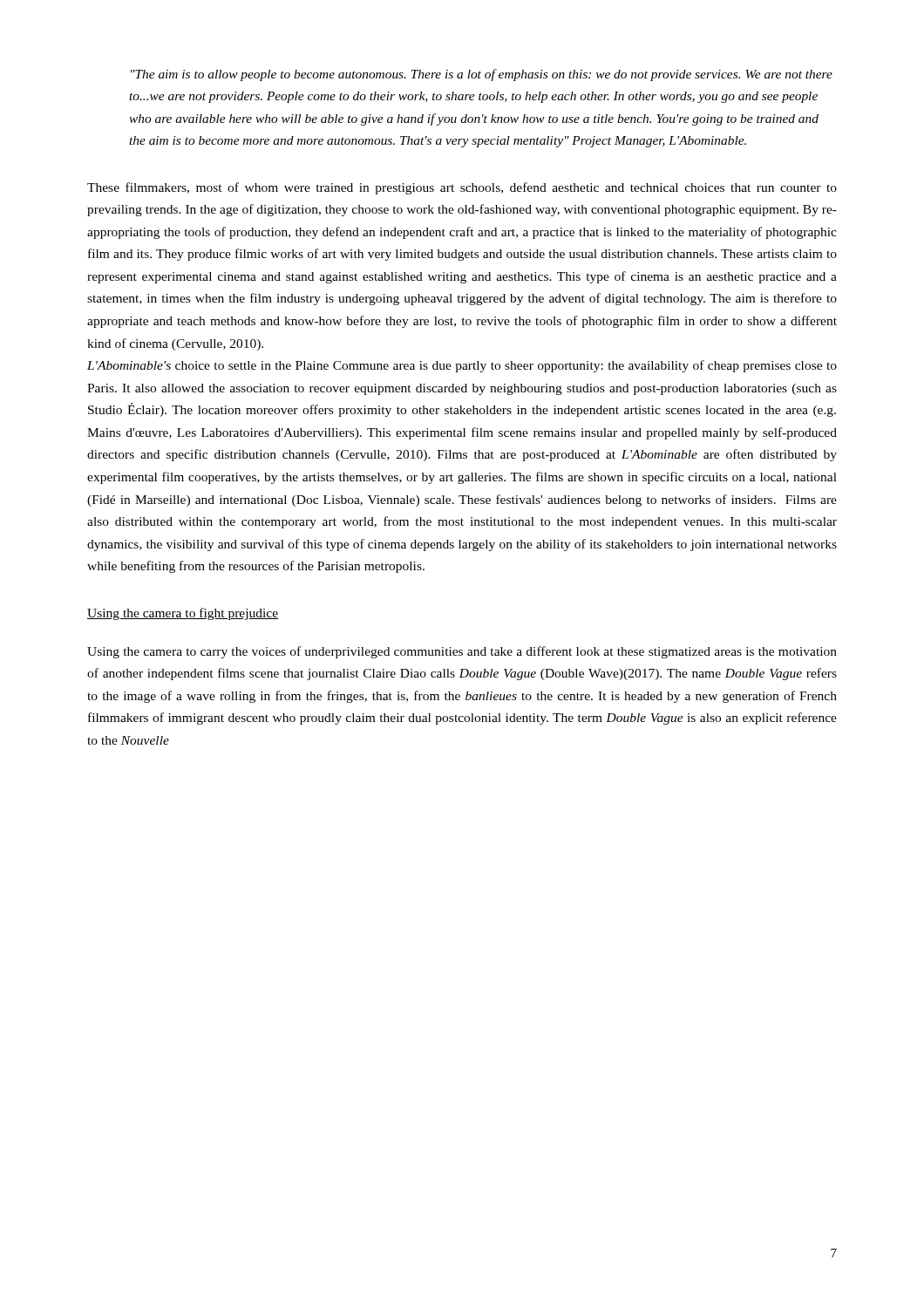Click on the element starting "These filmmakers, most of whom were trained in"
Viewport: 924px width, 1308px height.
(462, 265)
